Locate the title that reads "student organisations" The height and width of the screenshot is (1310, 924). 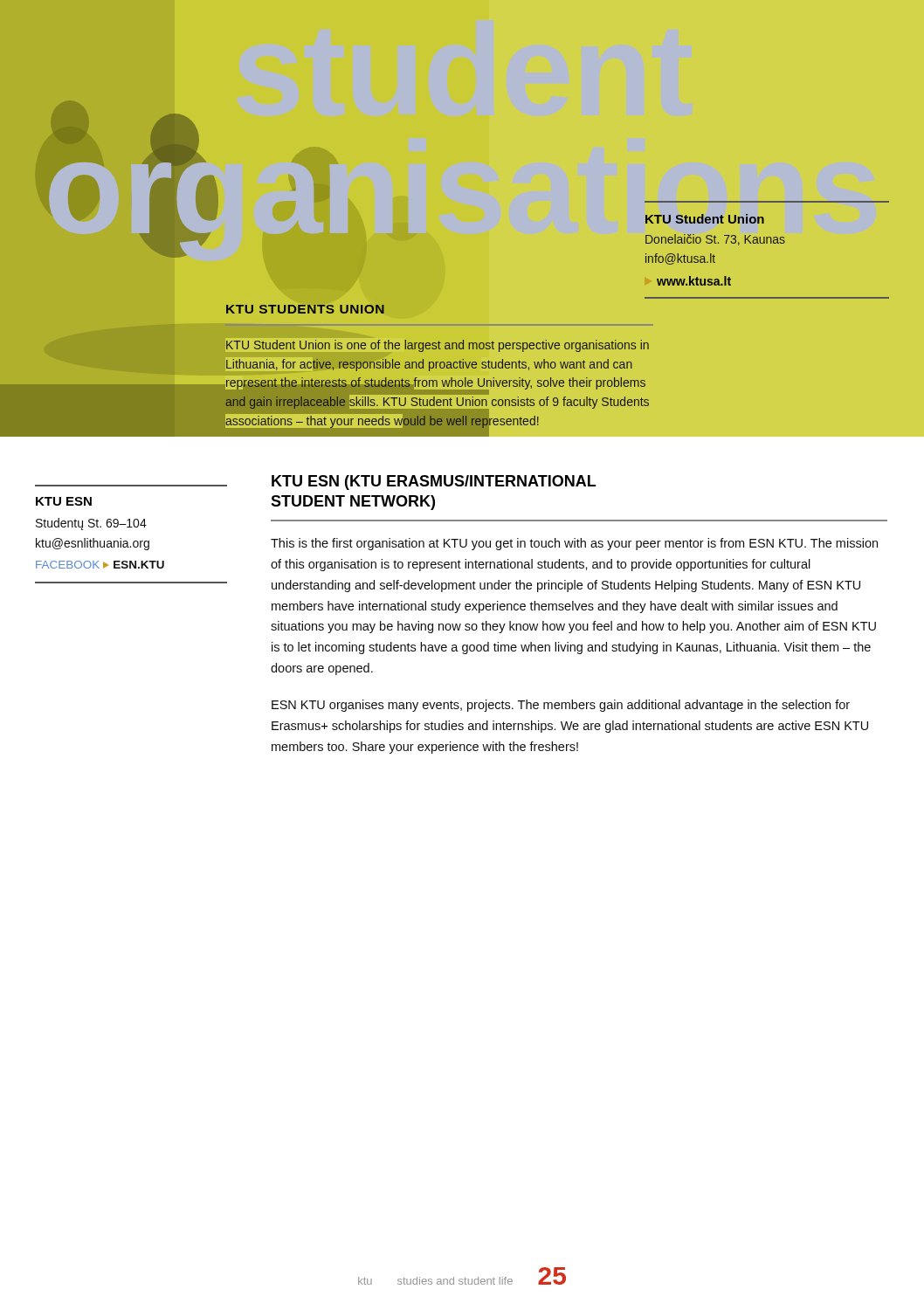coord(179,177)
